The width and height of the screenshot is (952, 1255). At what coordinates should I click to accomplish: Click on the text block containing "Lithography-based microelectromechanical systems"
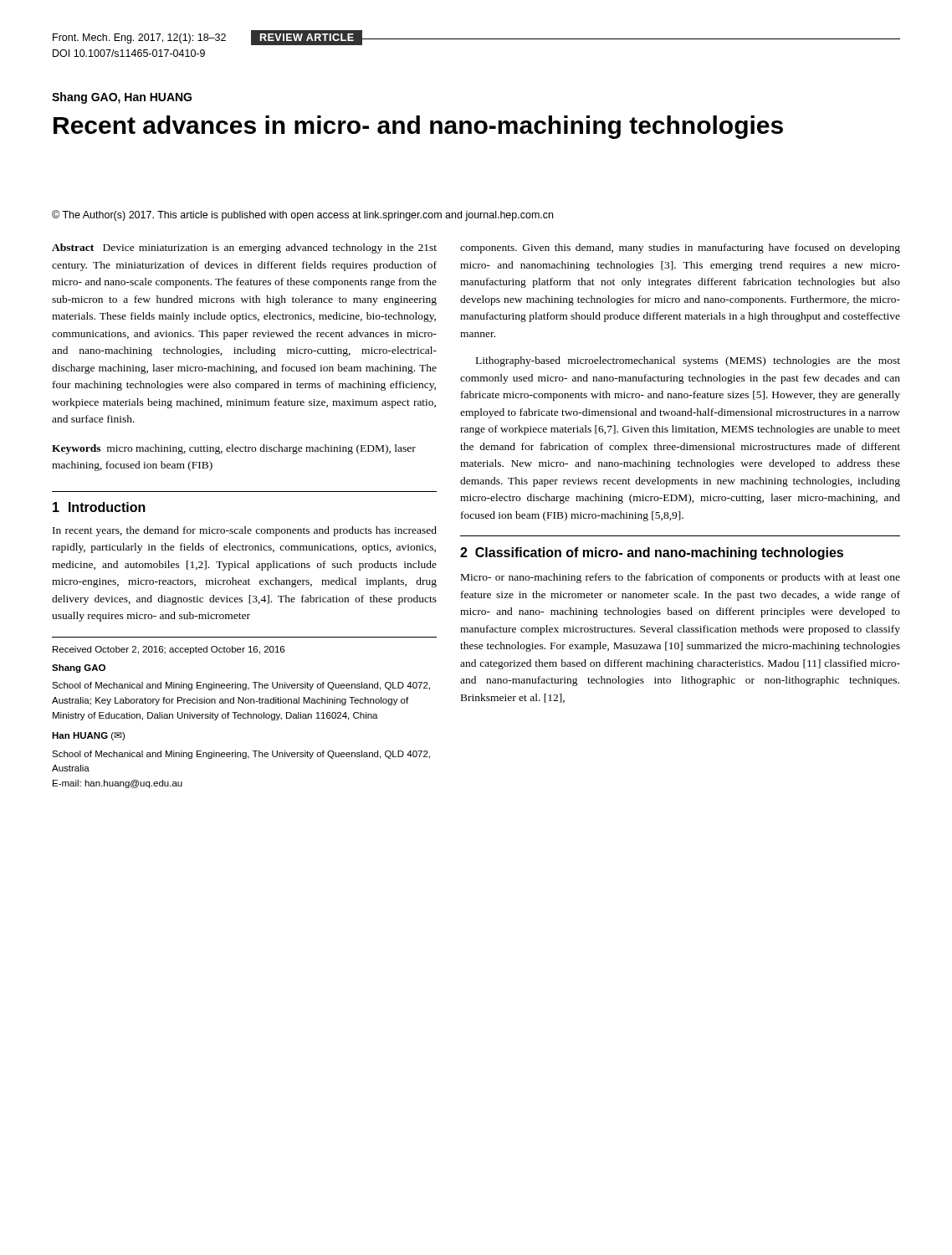click(680, 438)
